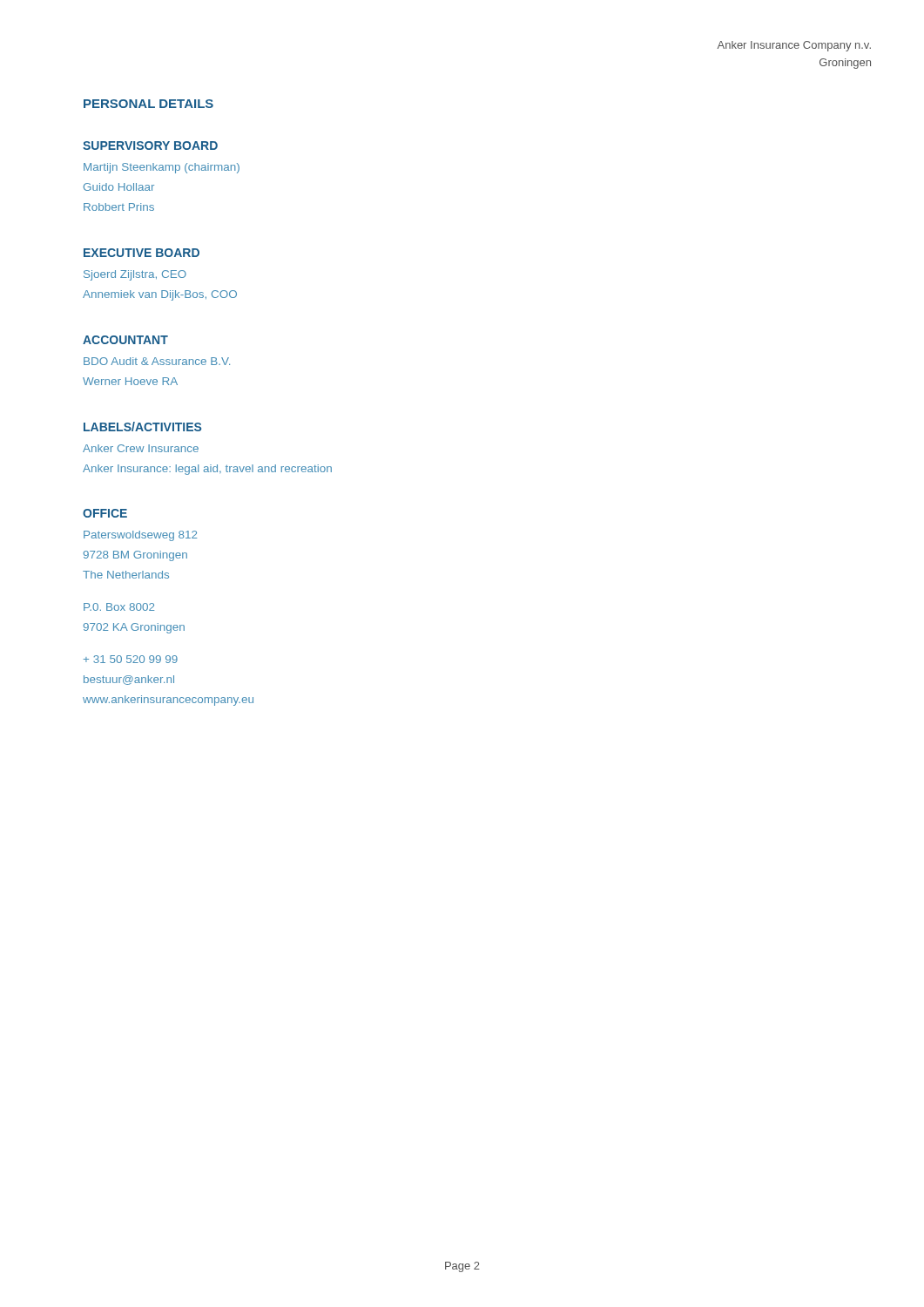Locate the text block with the text "Anker Crew Insurance Anker Insurance:"
This screenshot has width=924, height=1307.
tap(141, 448)
